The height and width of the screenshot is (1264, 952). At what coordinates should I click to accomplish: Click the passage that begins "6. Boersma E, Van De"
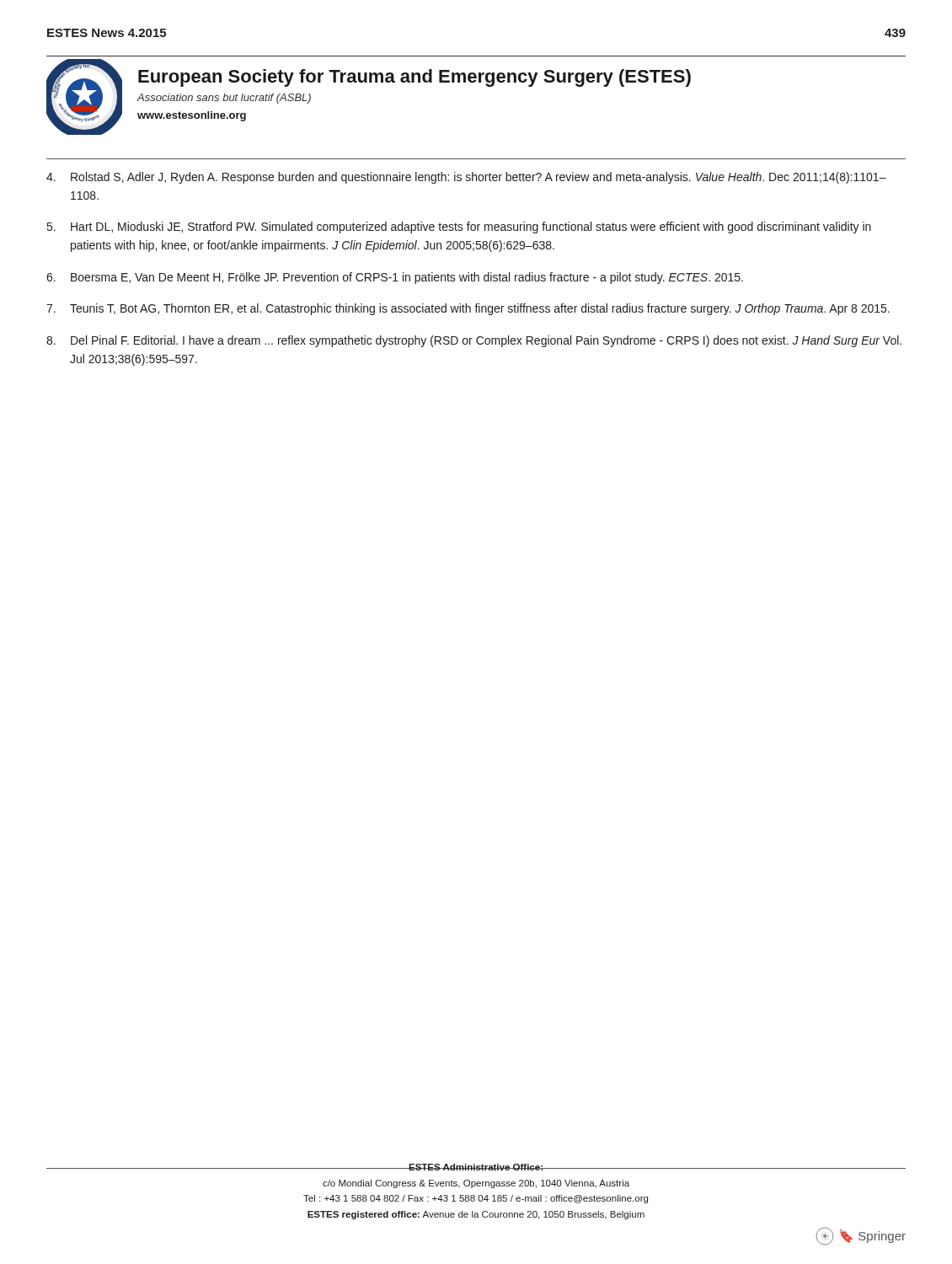pos(476,278)
